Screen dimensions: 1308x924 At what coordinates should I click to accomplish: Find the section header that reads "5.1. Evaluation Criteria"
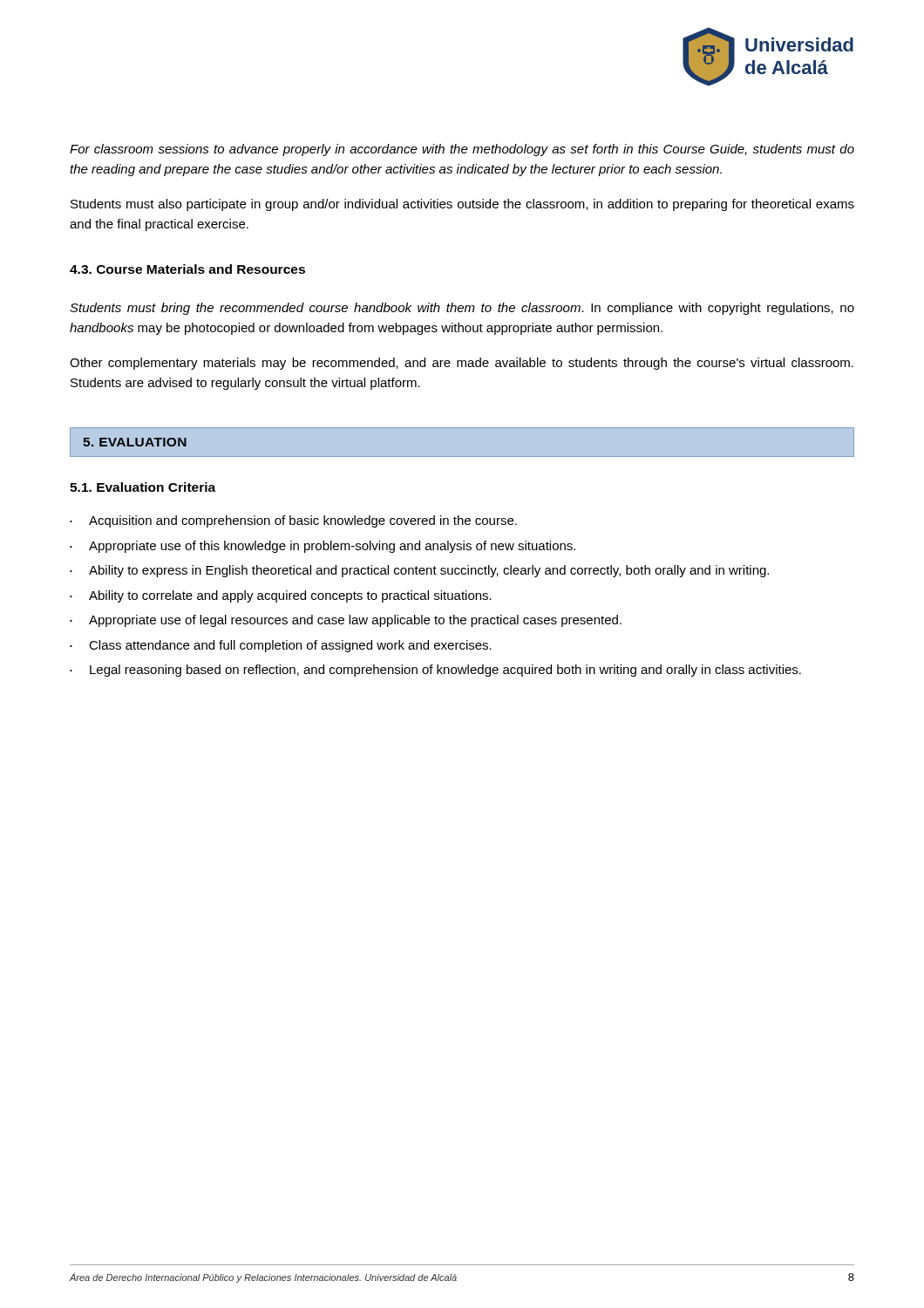143,487
